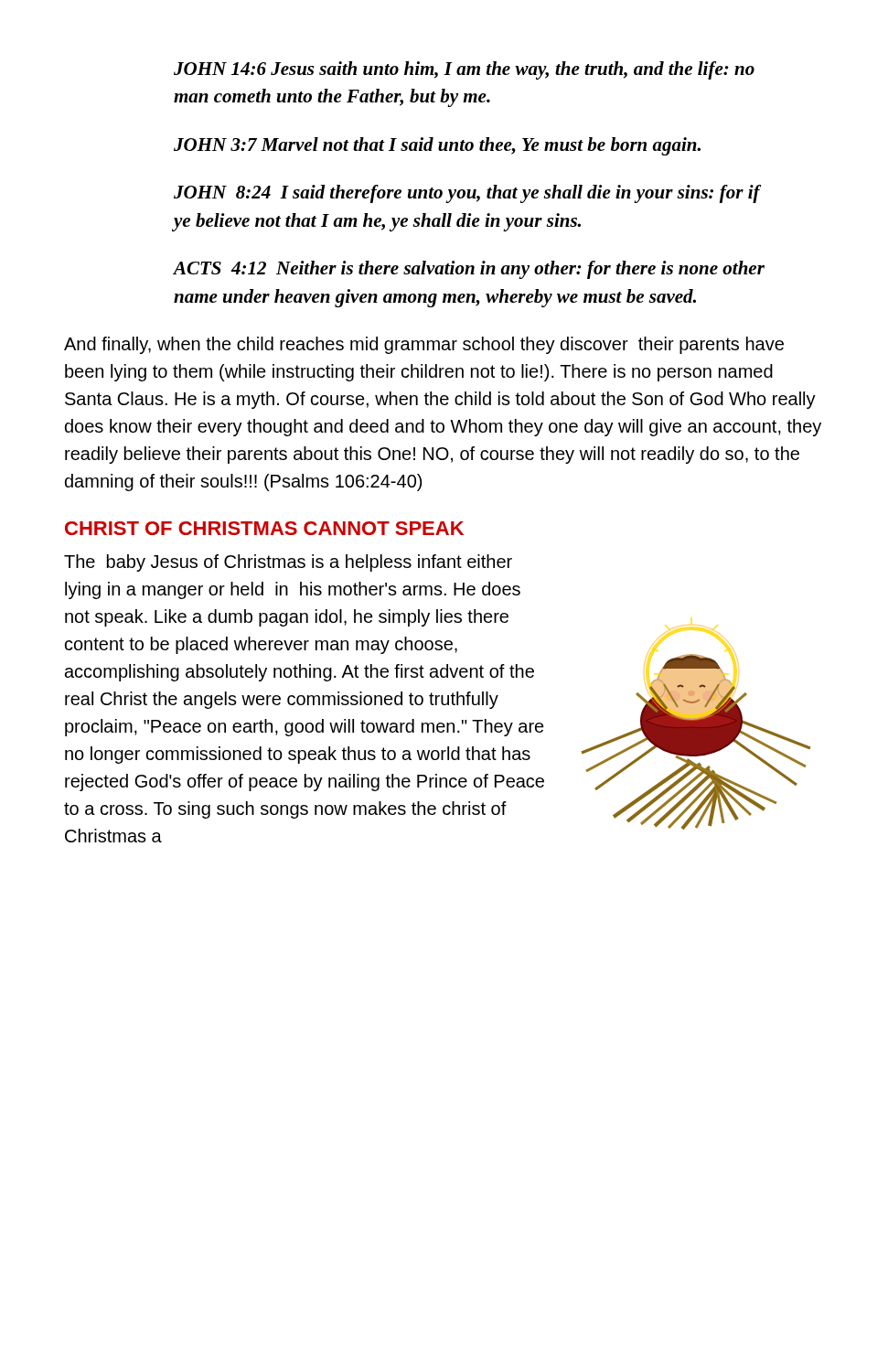
Task: Select the section header with the text "CHRIST OF CHRISTMAS CANNOT SPEAK"
Action: coord(264,528)
